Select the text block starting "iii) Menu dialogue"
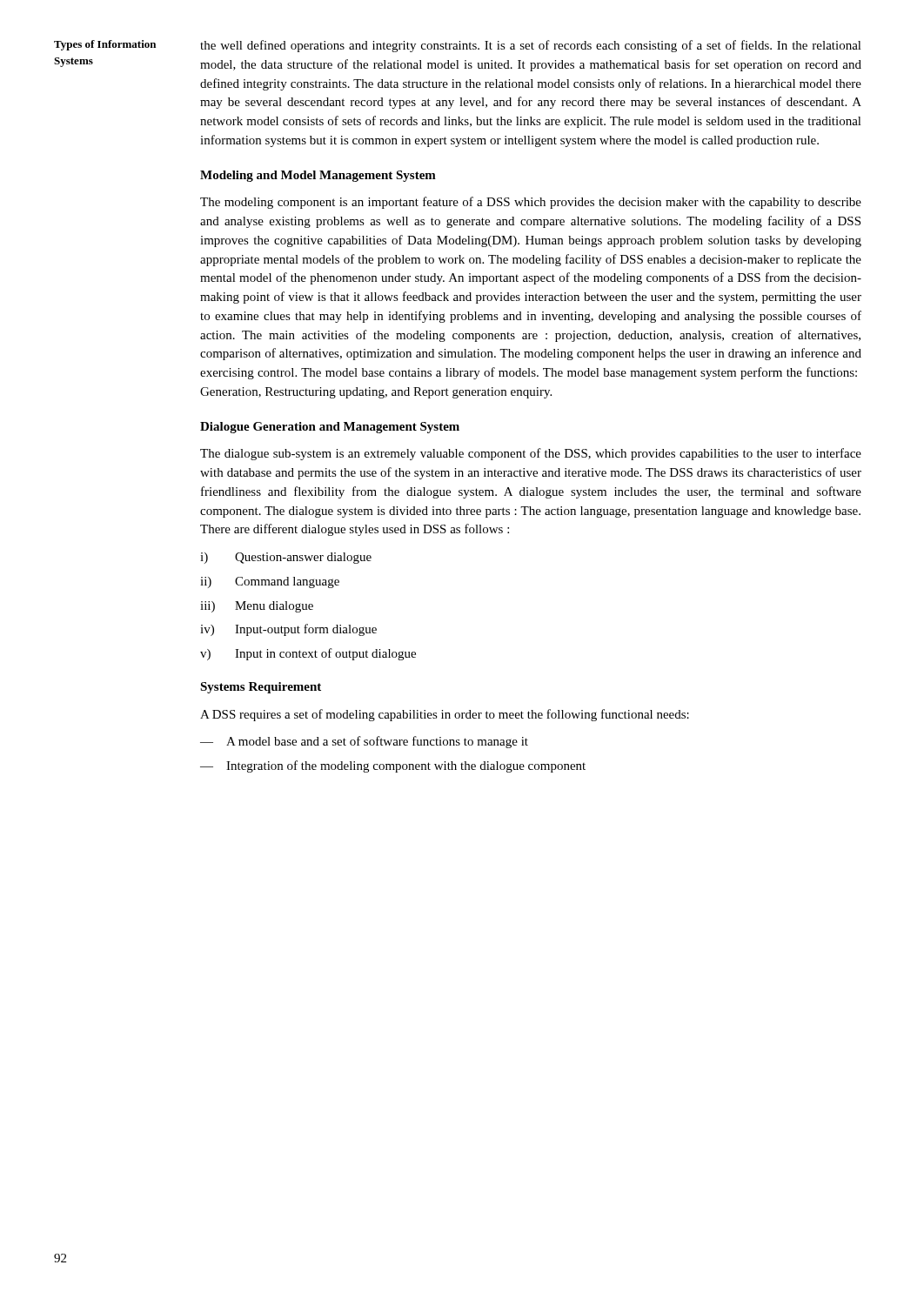924x1305 pixels. tap(257, 606)
